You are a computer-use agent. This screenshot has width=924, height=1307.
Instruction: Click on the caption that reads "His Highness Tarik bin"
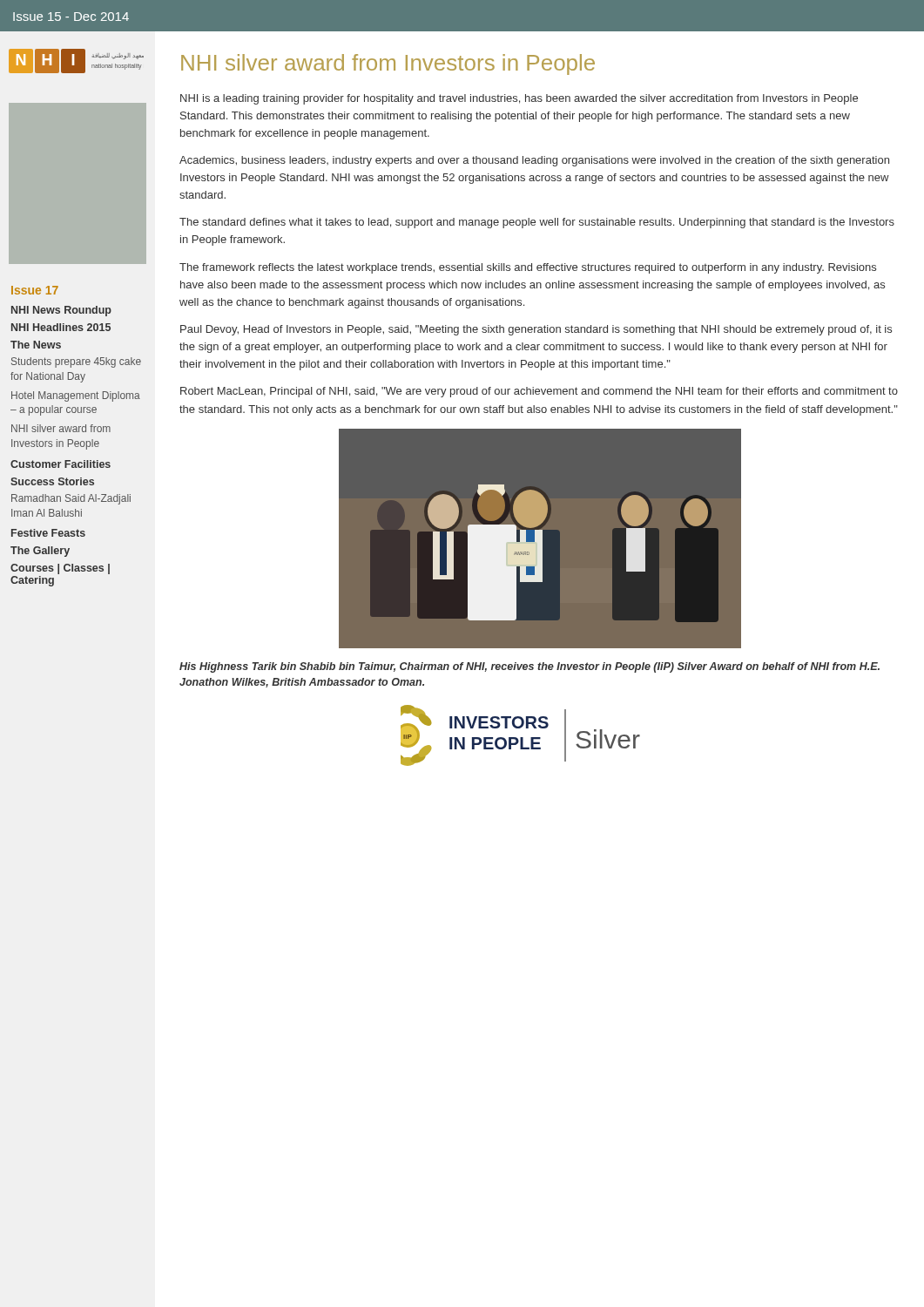pyautogui.click(x=530, y=674)
